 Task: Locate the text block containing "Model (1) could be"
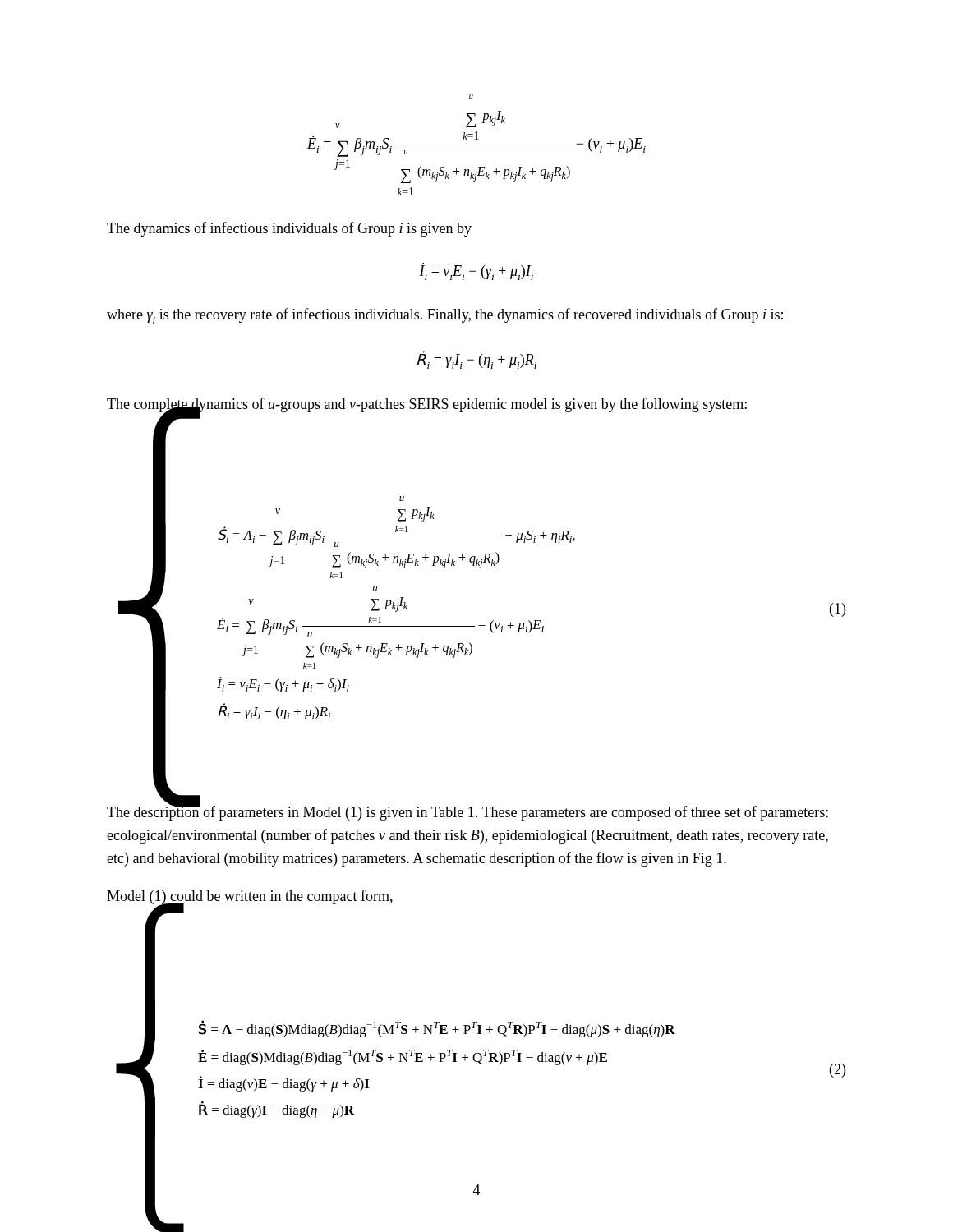pyautogui.click(x=250, y=896)
